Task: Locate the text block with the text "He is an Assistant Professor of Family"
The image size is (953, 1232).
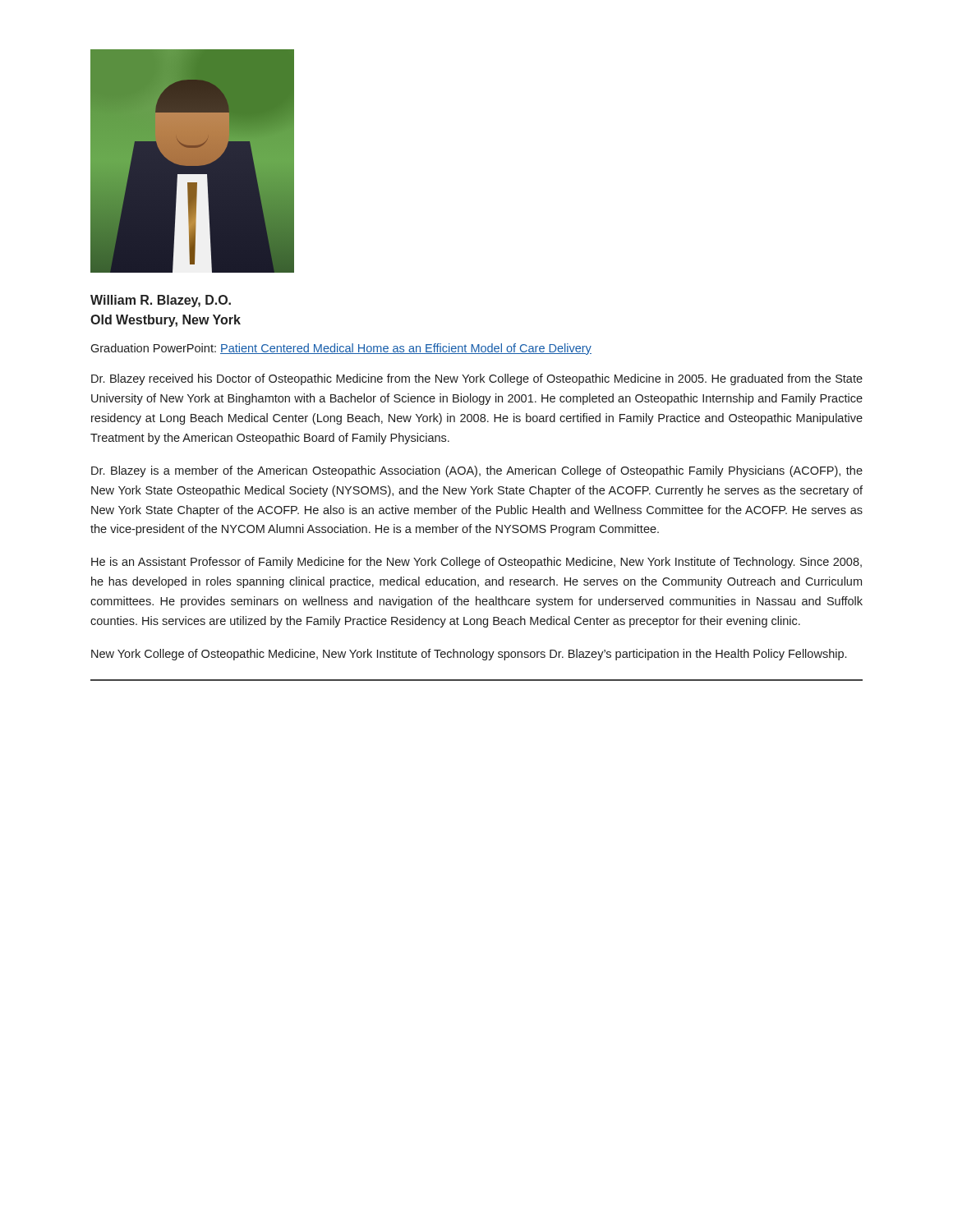Action: (476, 592)
